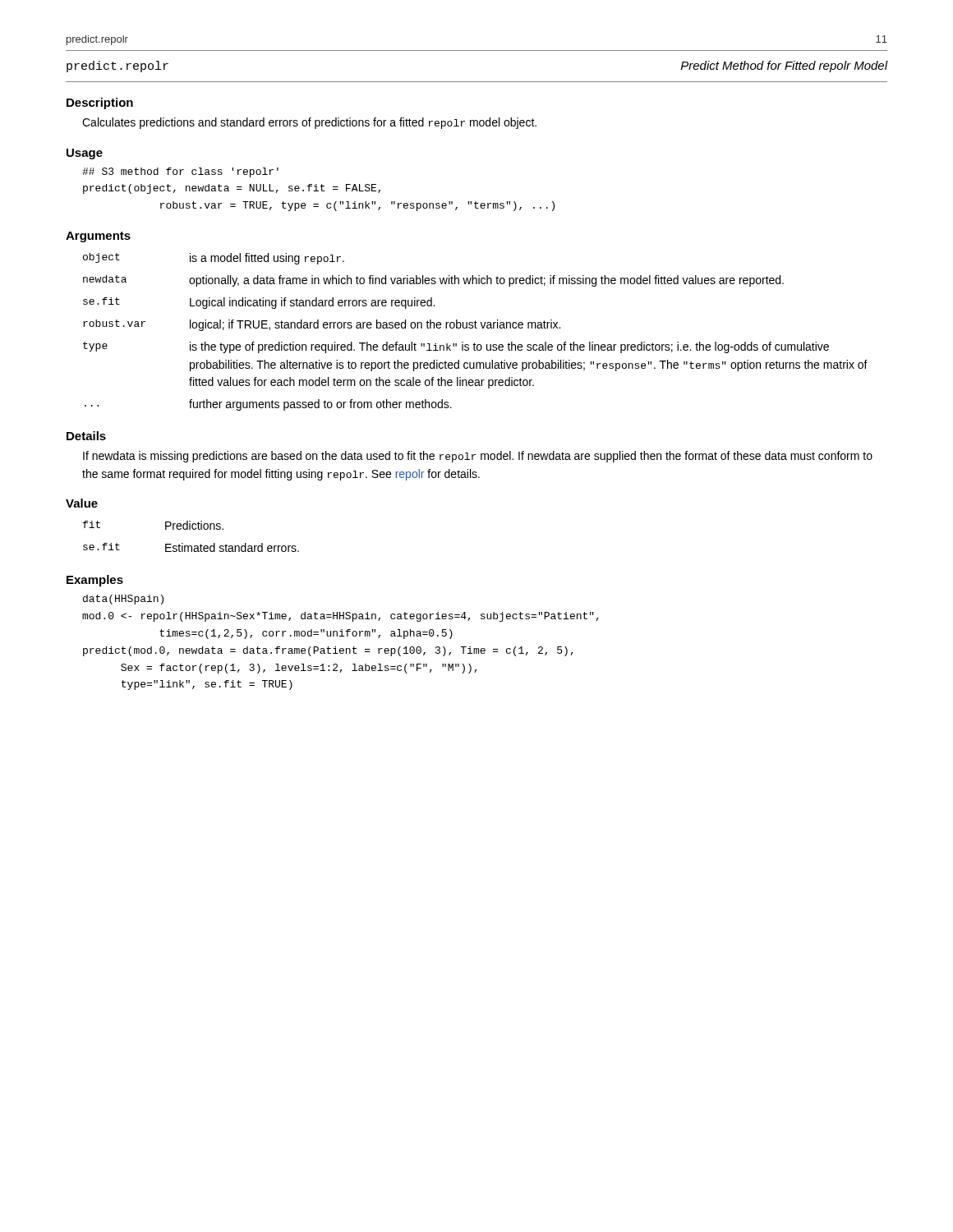Navigate to the text starting "S3 method for class 'repolr'"
Viewport: 953px width, 1232px height.
click(x=319, y=189)
